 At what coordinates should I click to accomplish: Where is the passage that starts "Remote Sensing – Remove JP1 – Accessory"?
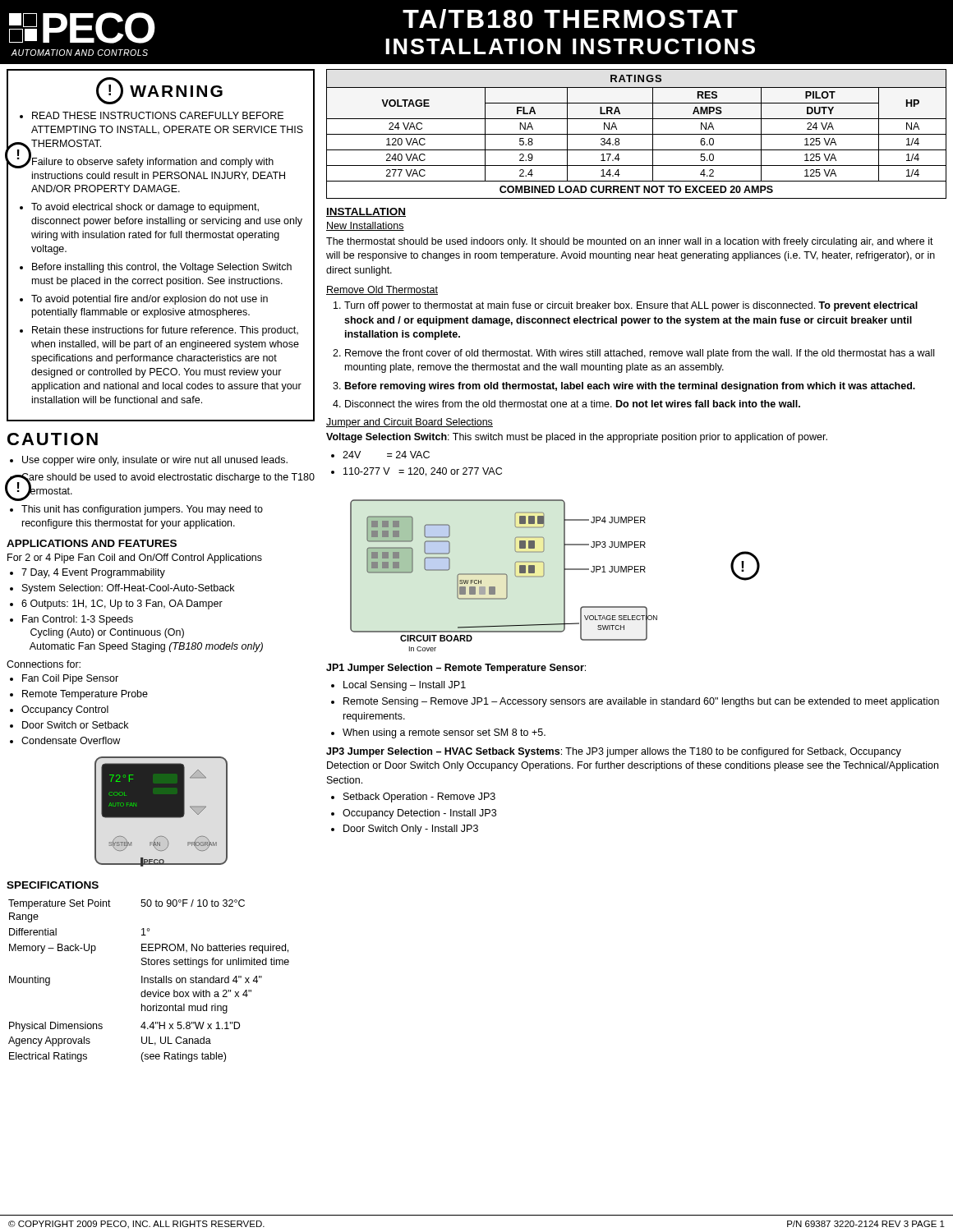[x=641, y=709]
